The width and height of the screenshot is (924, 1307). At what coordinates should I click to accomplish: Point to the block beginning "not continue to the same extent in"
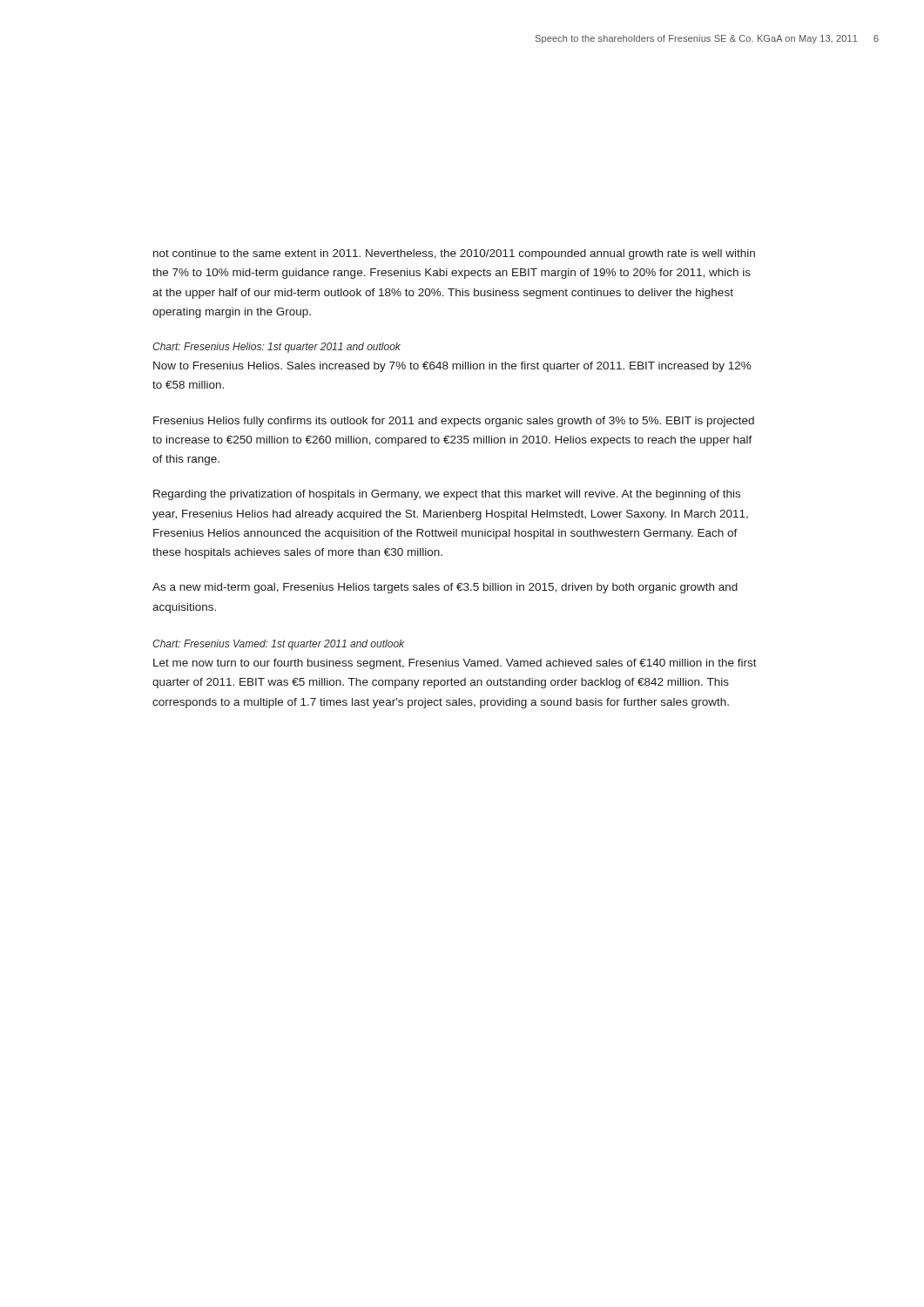(x=454, y=282)
